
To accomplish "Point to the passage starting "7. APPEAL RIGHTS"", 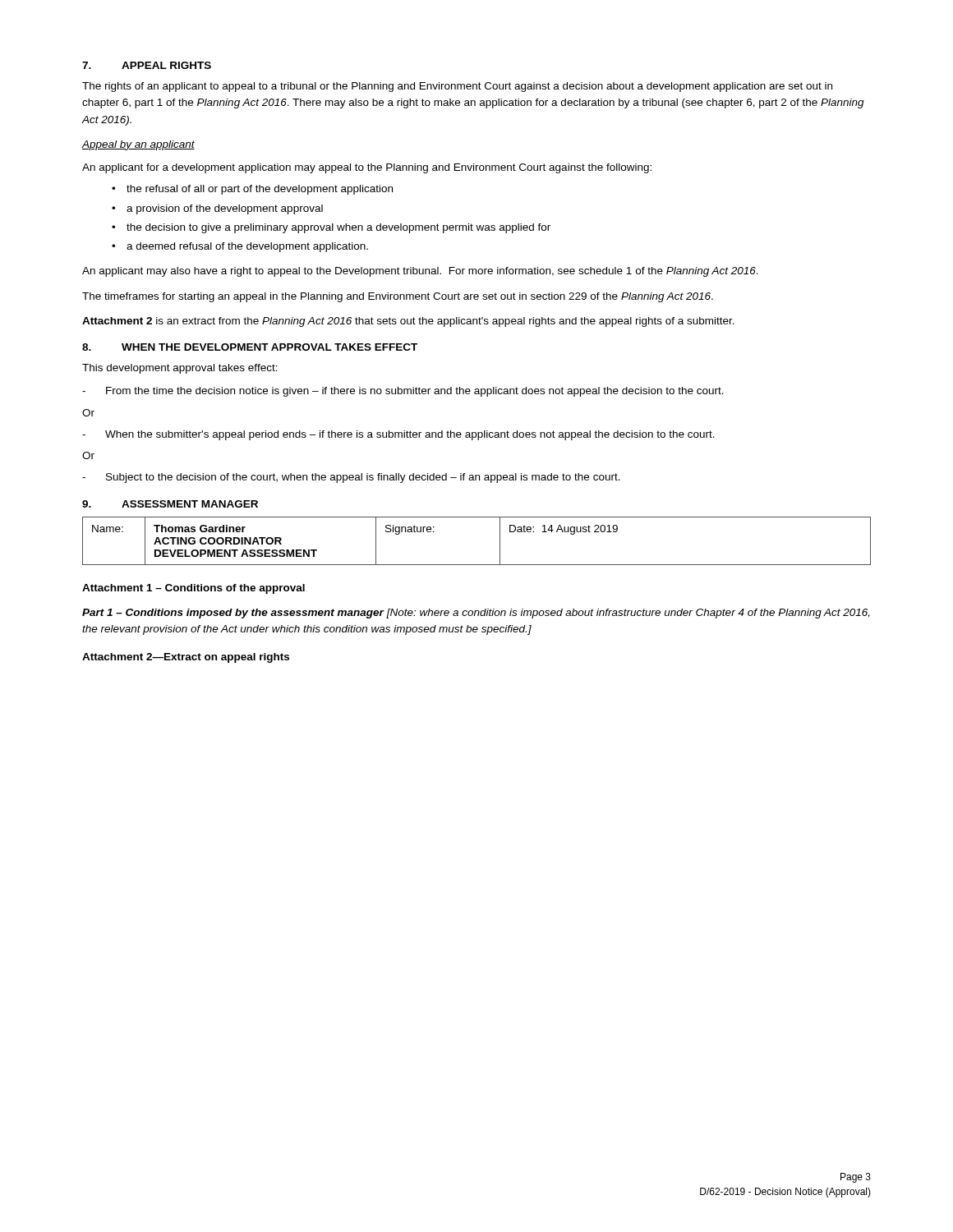I will pos(147,65).
